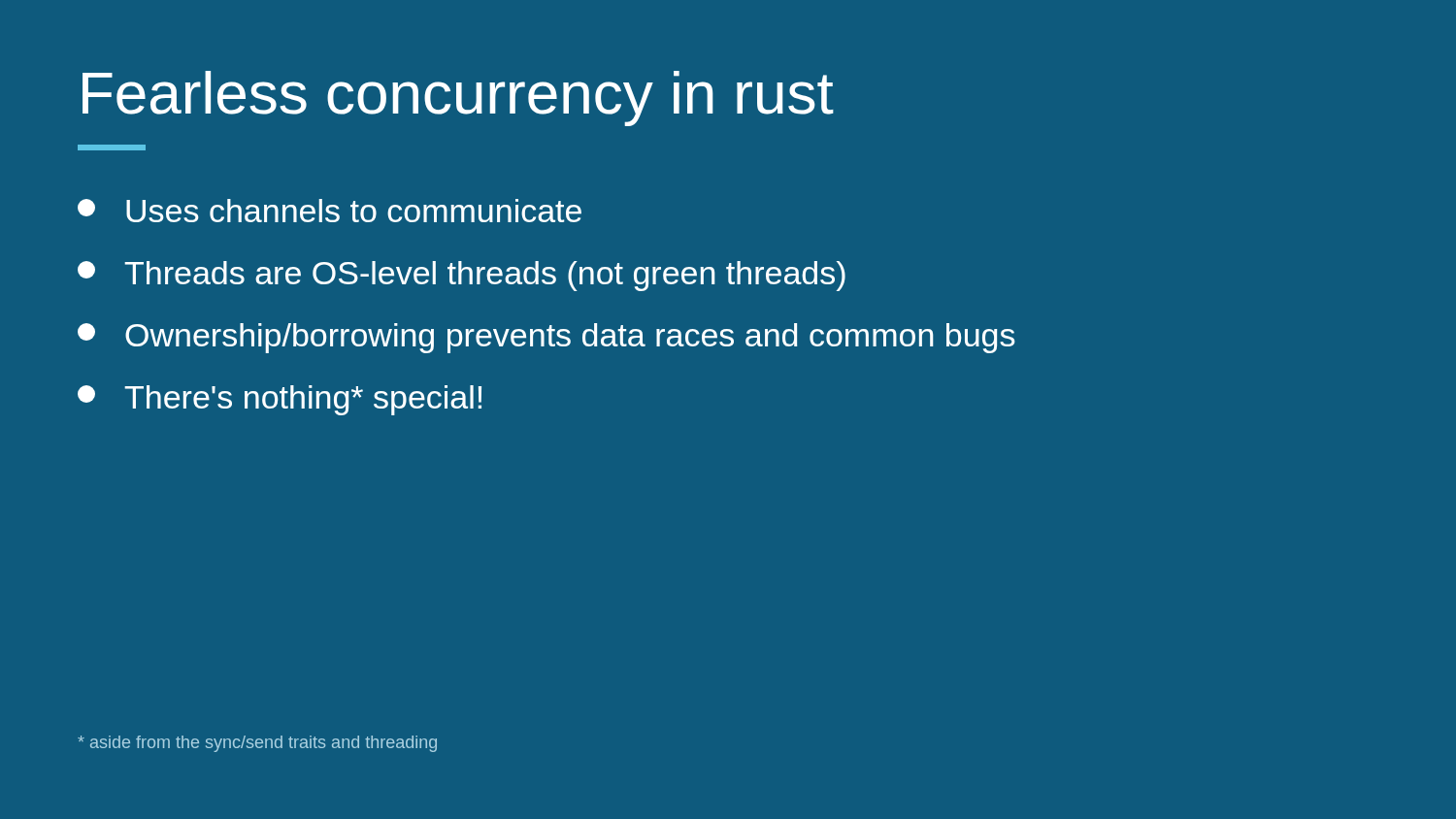Point to the block beginning "Ownership/borrowing prevents data races"

pos(547,336)
